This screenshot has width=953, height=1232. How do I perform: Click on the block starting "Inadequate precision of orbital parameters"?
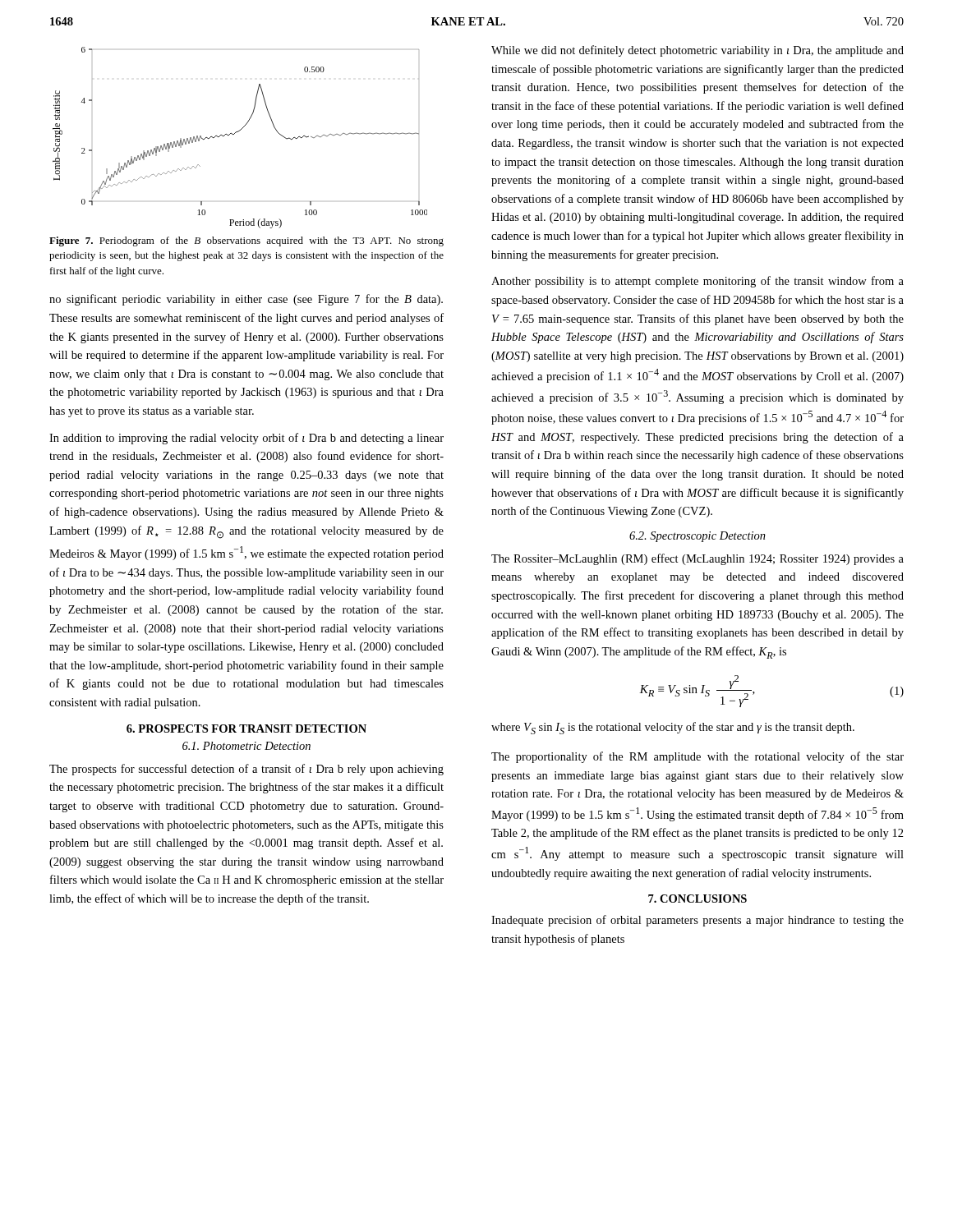[698, 929]
